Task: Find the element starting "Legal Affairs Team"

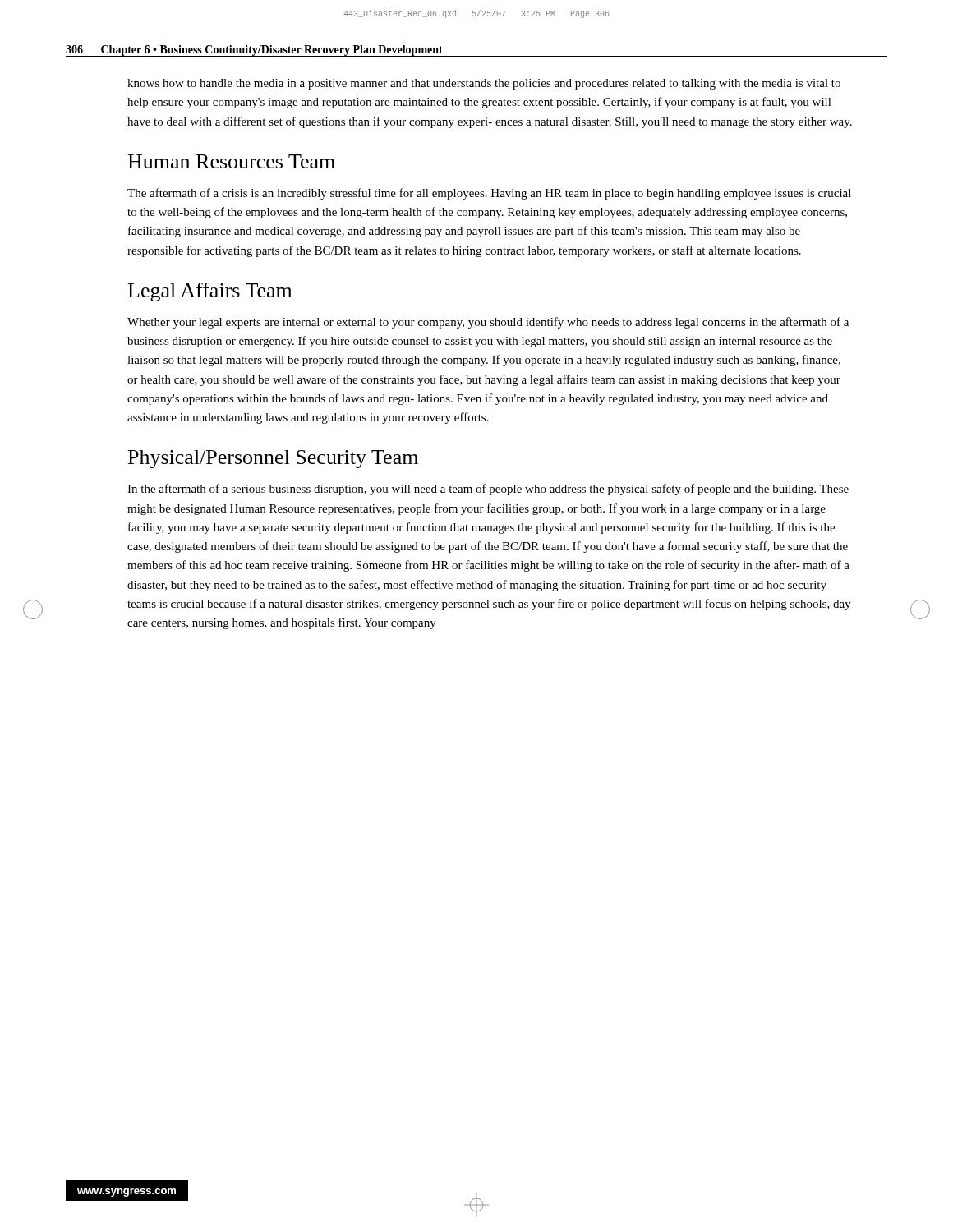Action: 210,290
